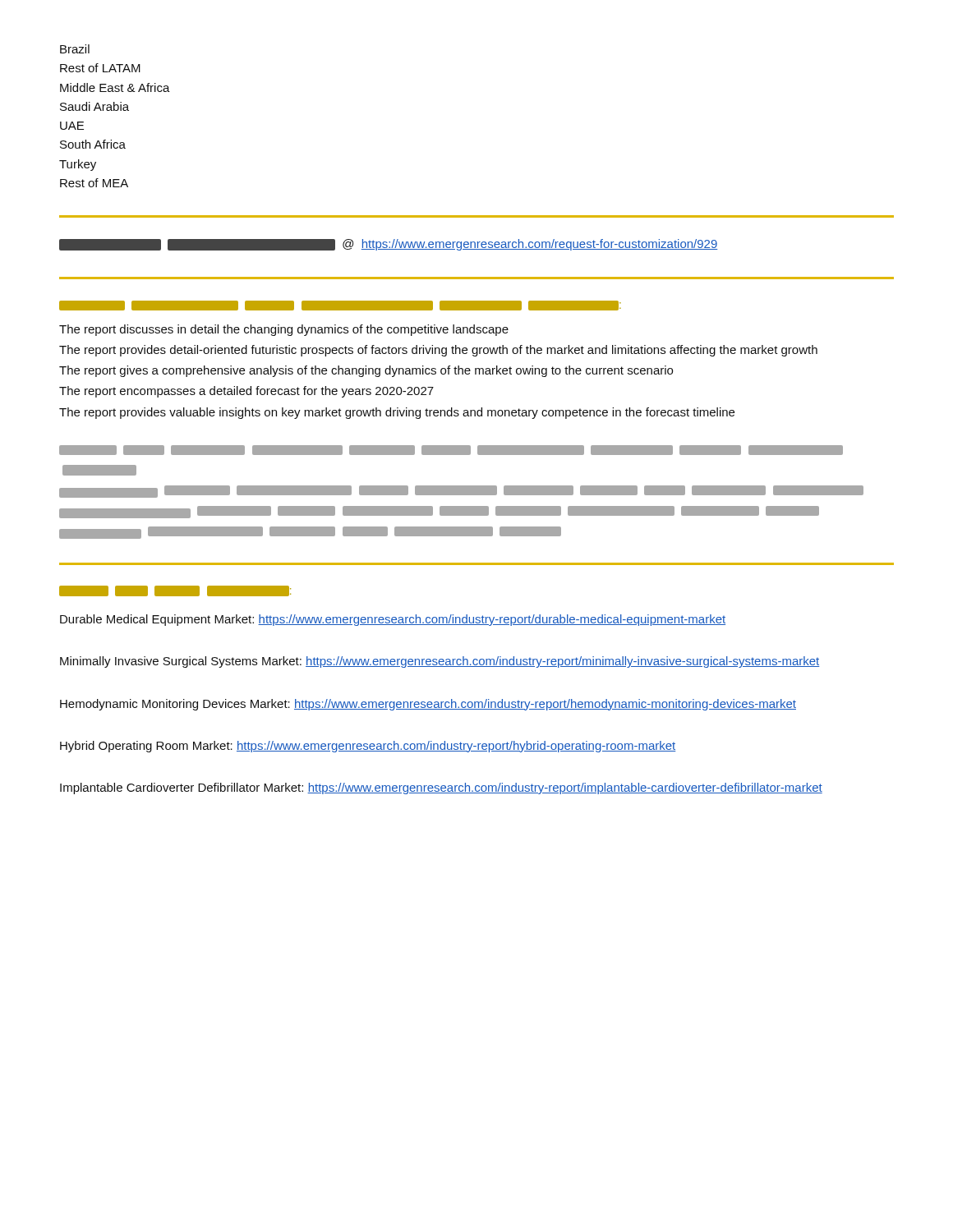This screenshot has width=953, height=1232.
Task: Click on the passage starting "Minimally Invasive Surgical Systems Market:"
Action: [439, 661]
